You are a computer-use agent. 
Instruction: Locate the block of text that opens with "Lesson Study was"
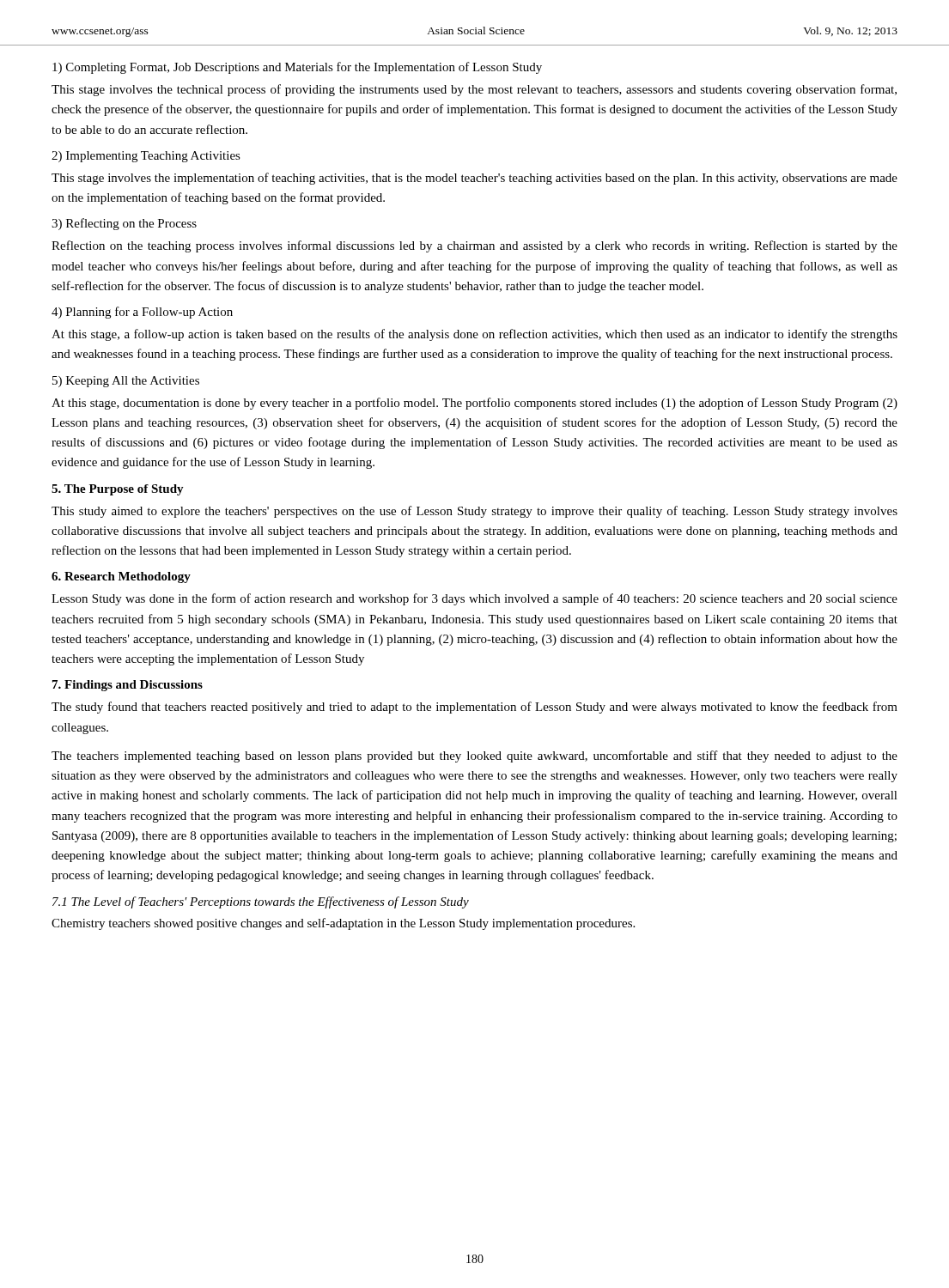coord(474,629)
